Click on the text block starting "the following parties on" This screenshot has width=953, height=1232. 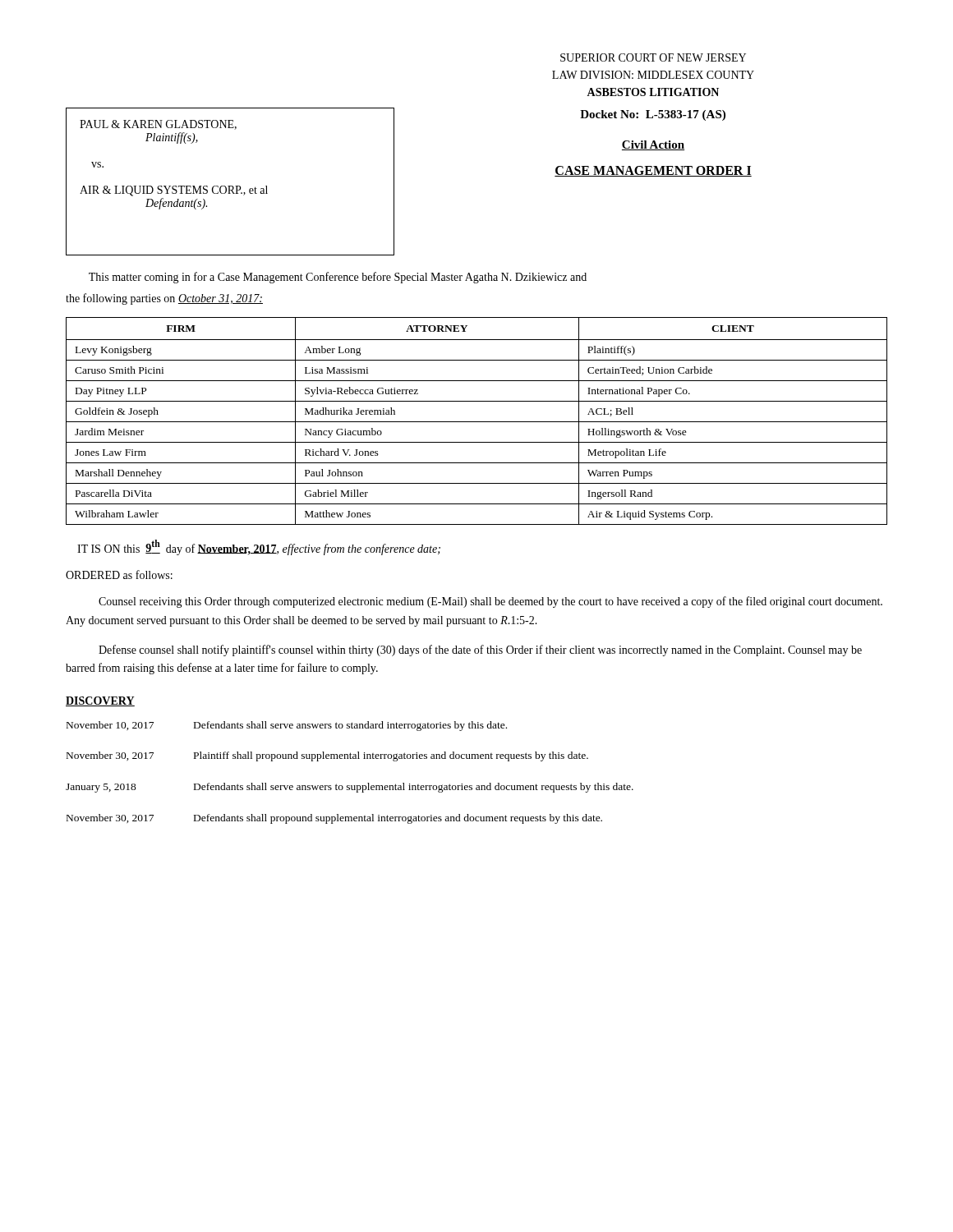tap(164, 299)
